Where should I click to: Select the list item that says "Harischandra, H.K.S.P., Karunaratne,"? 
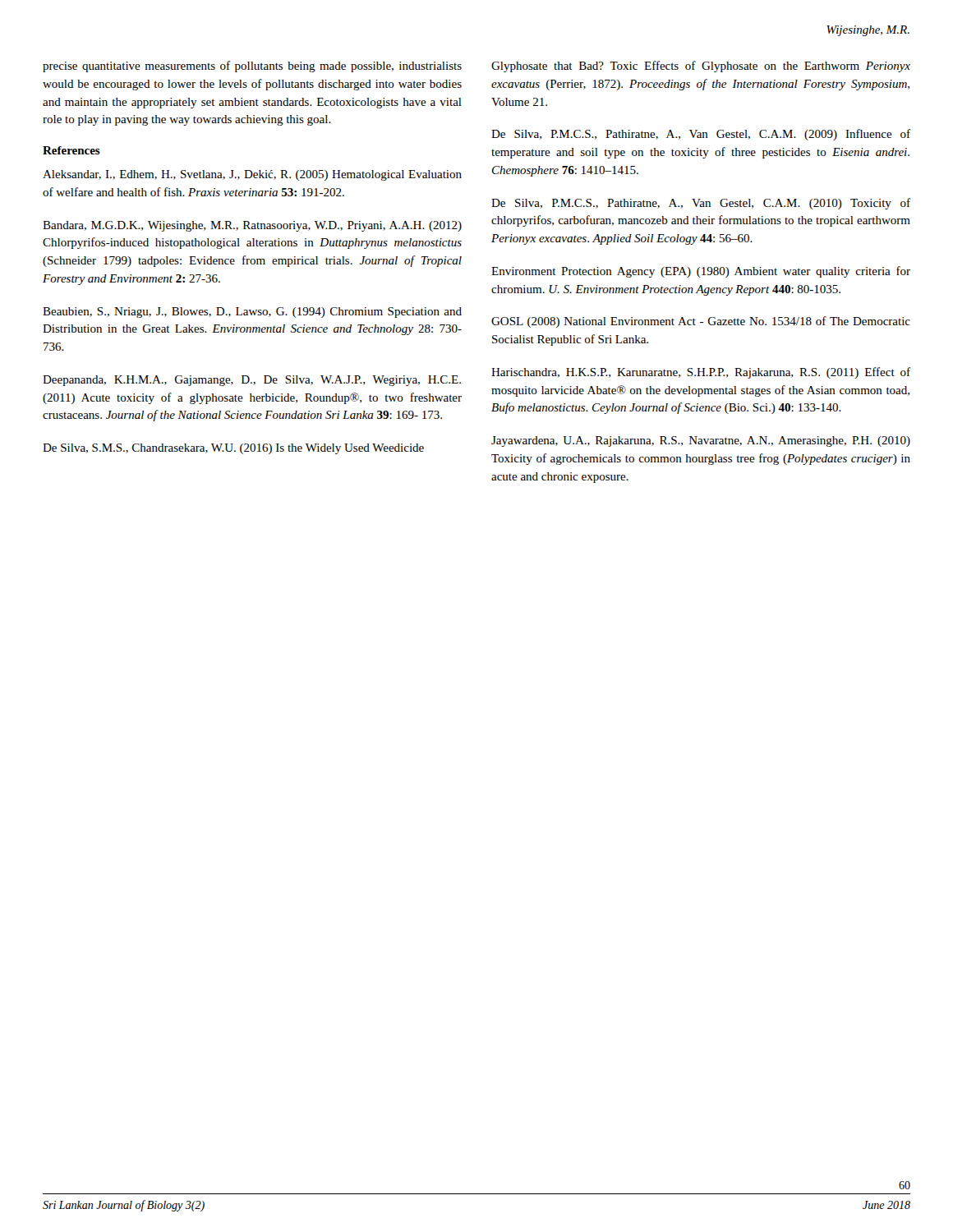pos(701,390)
